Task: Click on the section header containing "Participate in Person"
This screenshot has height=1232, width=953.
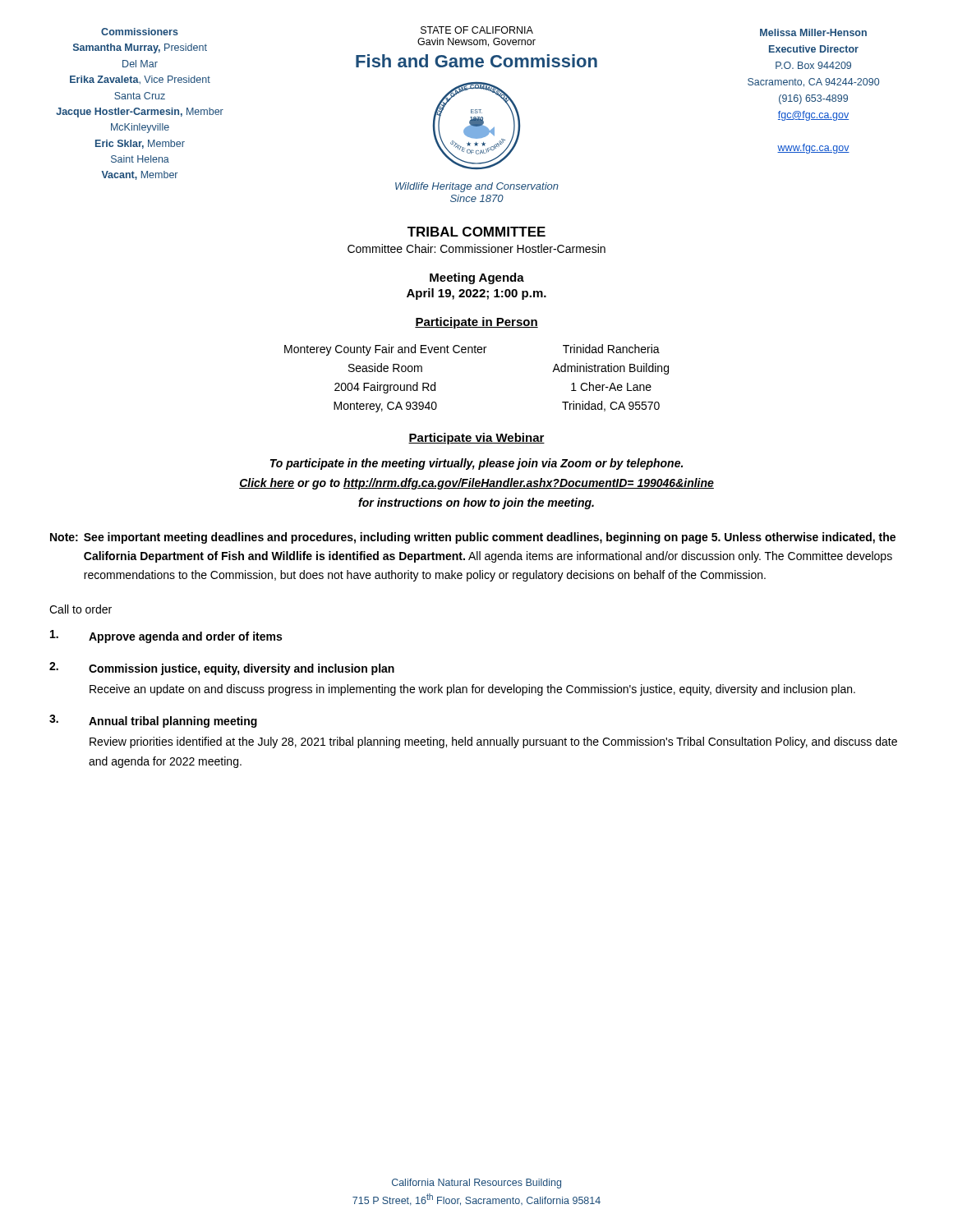Action: coord(476,322)
